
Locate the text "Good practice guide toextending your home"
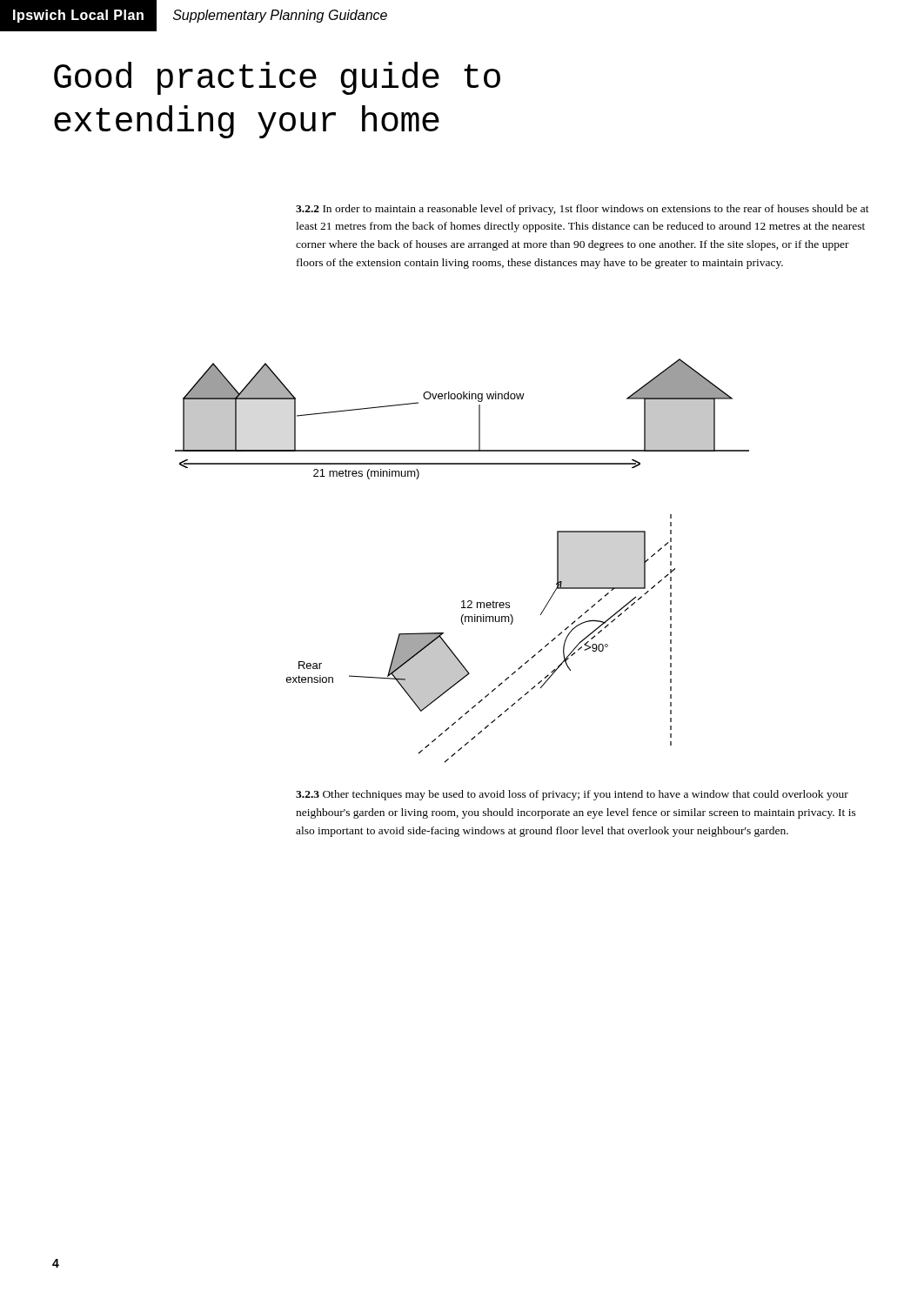(x=462, y=101)
